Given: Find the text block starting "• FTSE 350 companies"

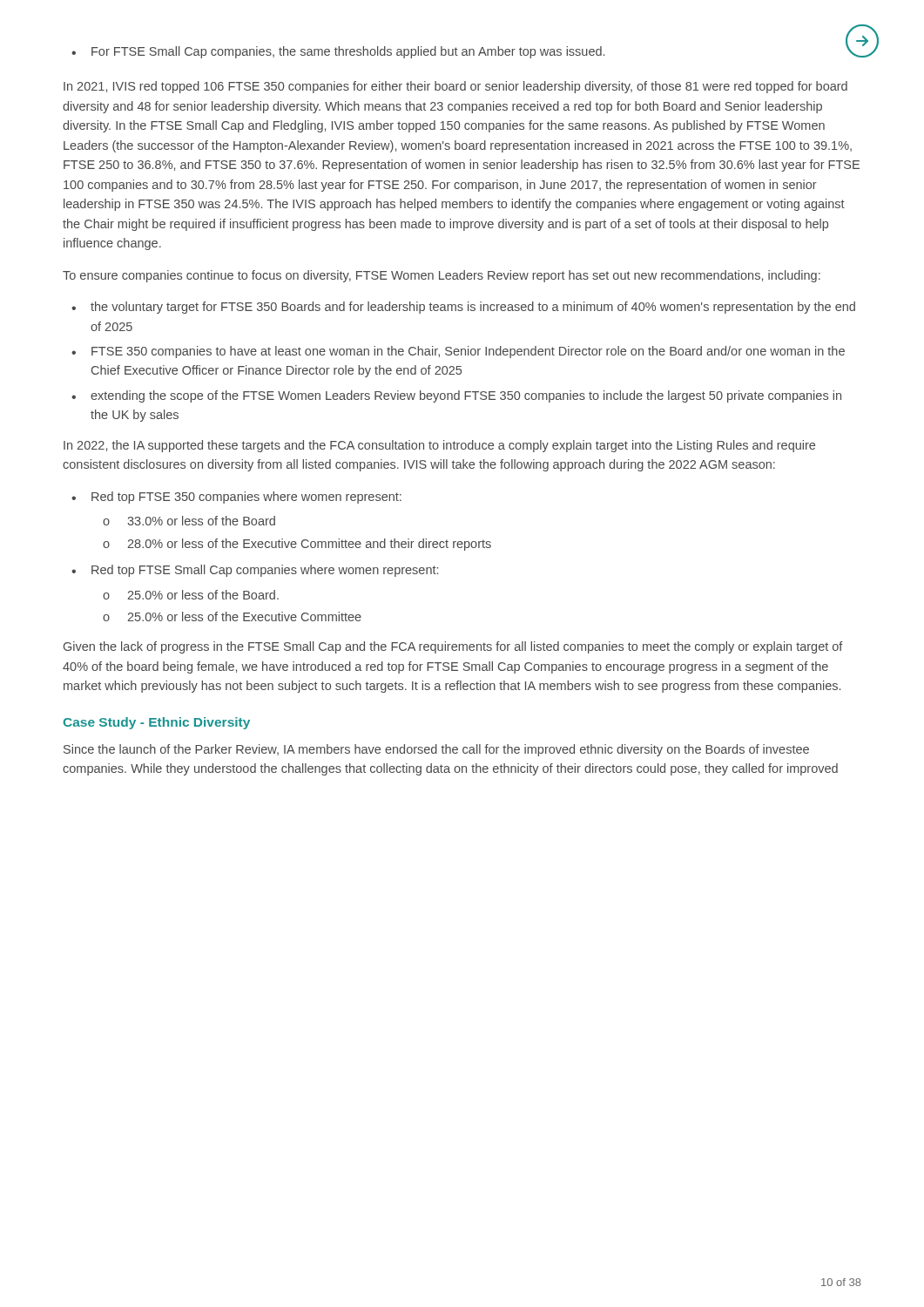Looking at the screenshot, I should pyautogui.click(x=466, y=361).
